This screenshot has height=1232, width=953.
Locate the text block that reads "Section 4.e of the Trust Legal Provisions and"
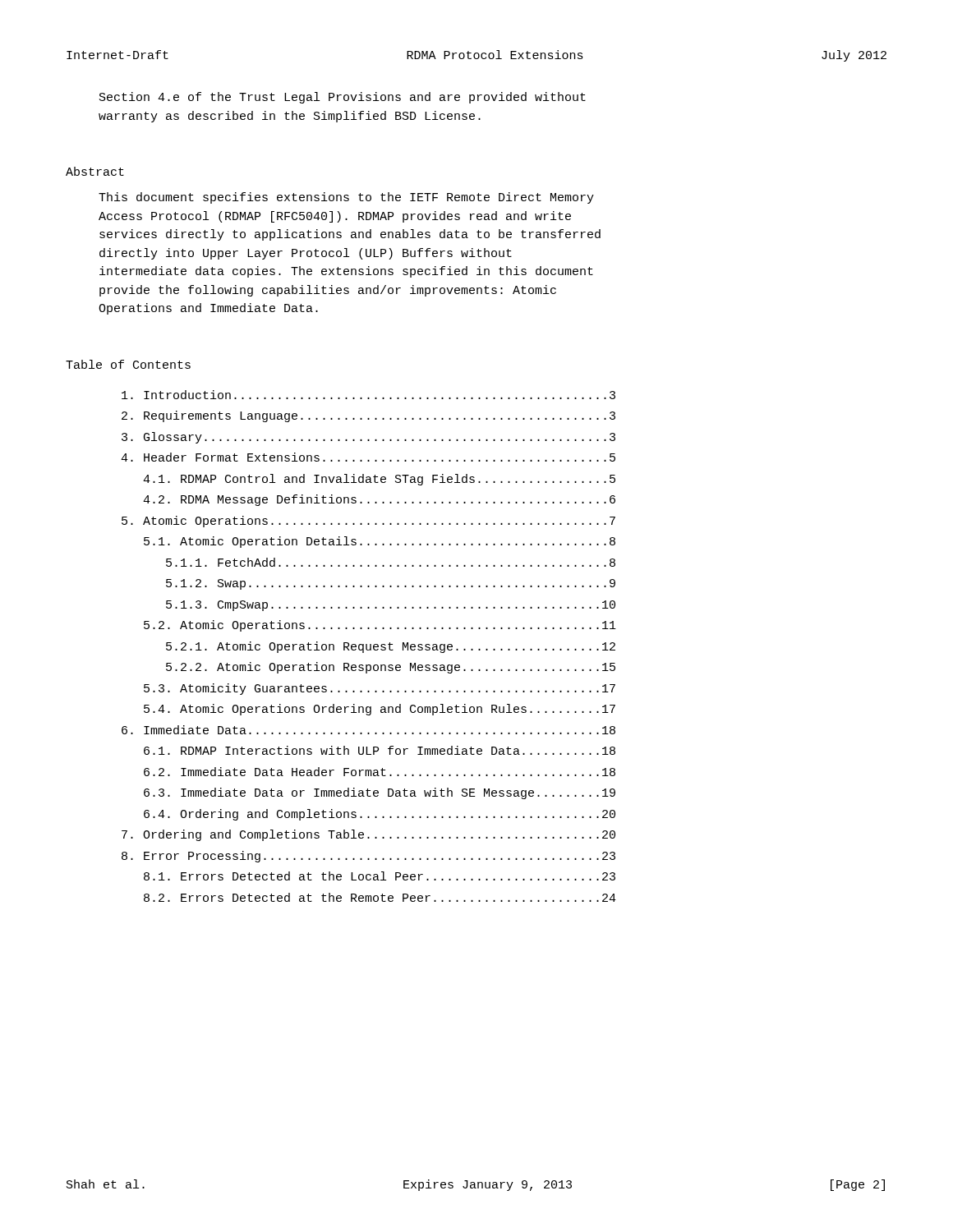tap(343, 107)
